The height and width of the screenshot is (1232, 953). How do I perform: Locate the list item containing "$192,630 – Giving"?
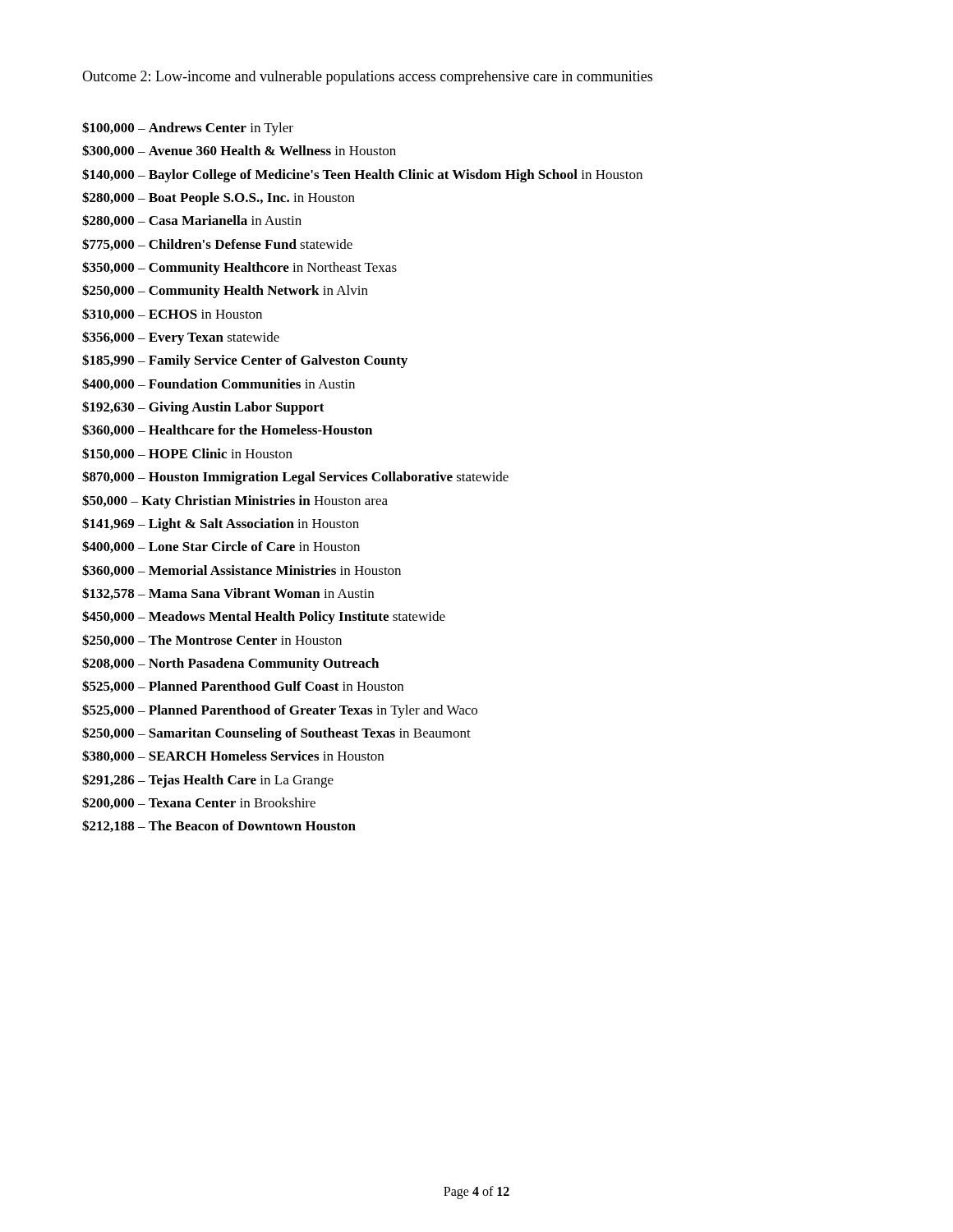click(203, 407)
